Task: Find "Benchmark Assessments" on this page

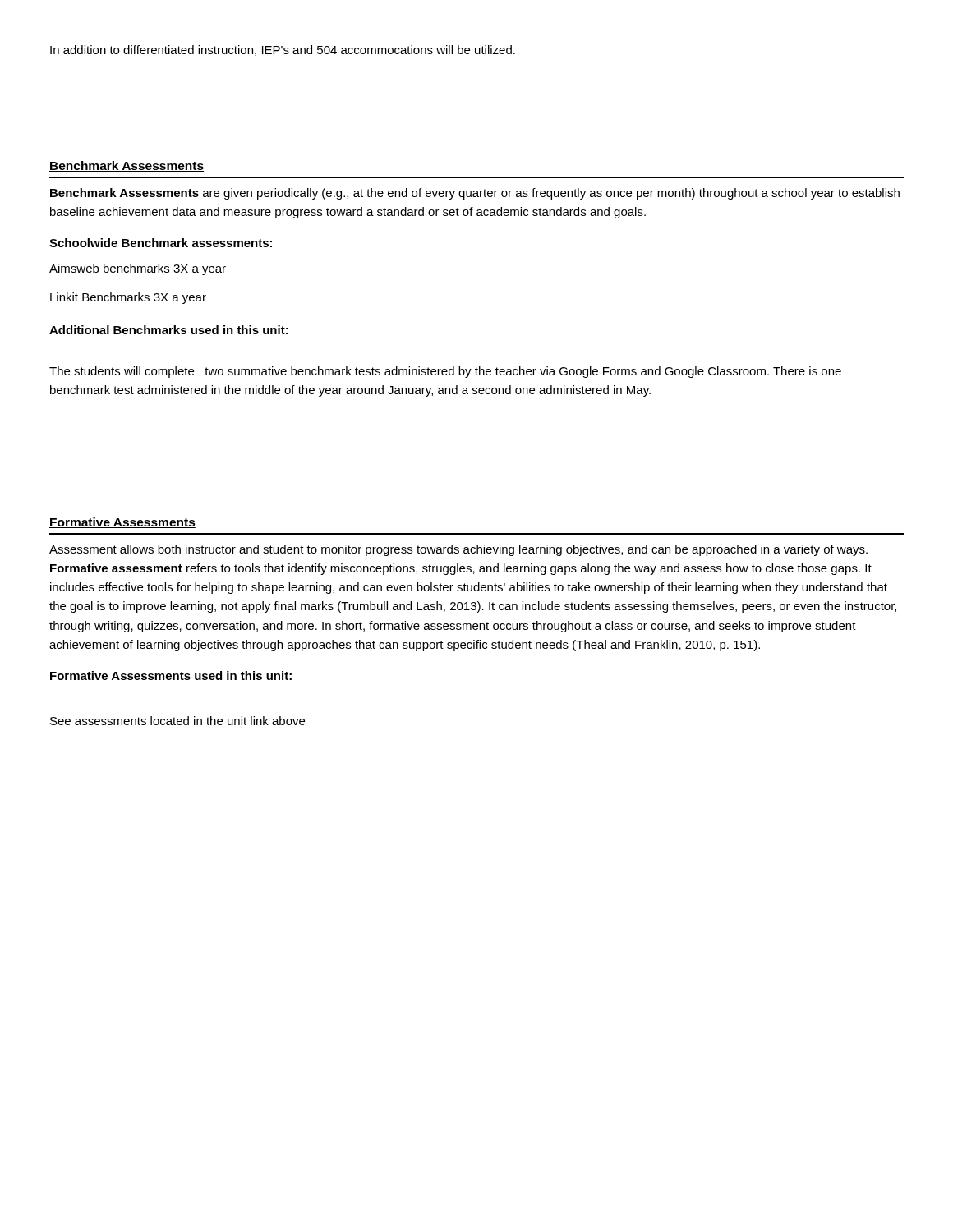Action: (x=127, y=165)
